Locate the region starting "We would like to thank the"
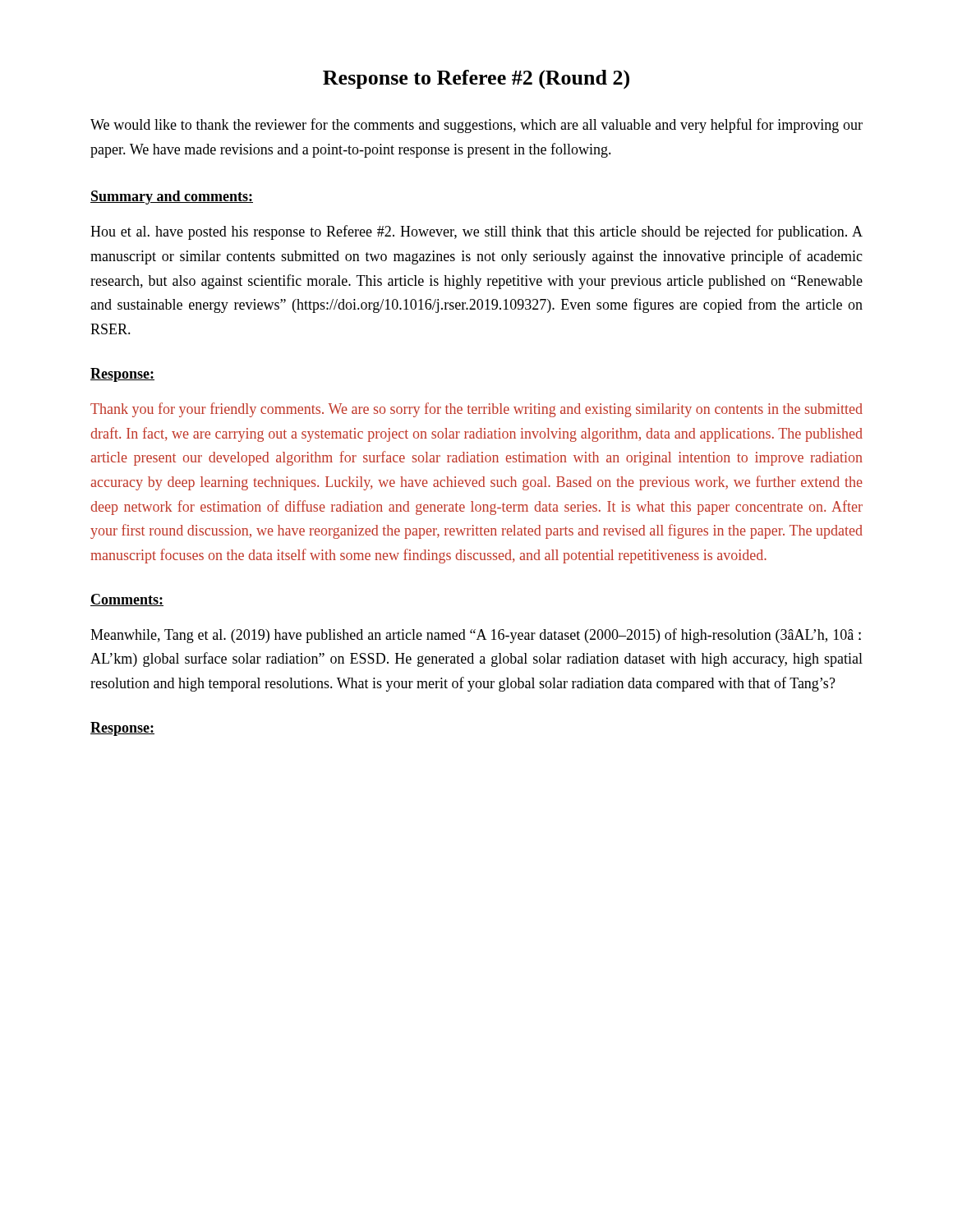This screenshot has width=953, height=1232. [476, 137]
